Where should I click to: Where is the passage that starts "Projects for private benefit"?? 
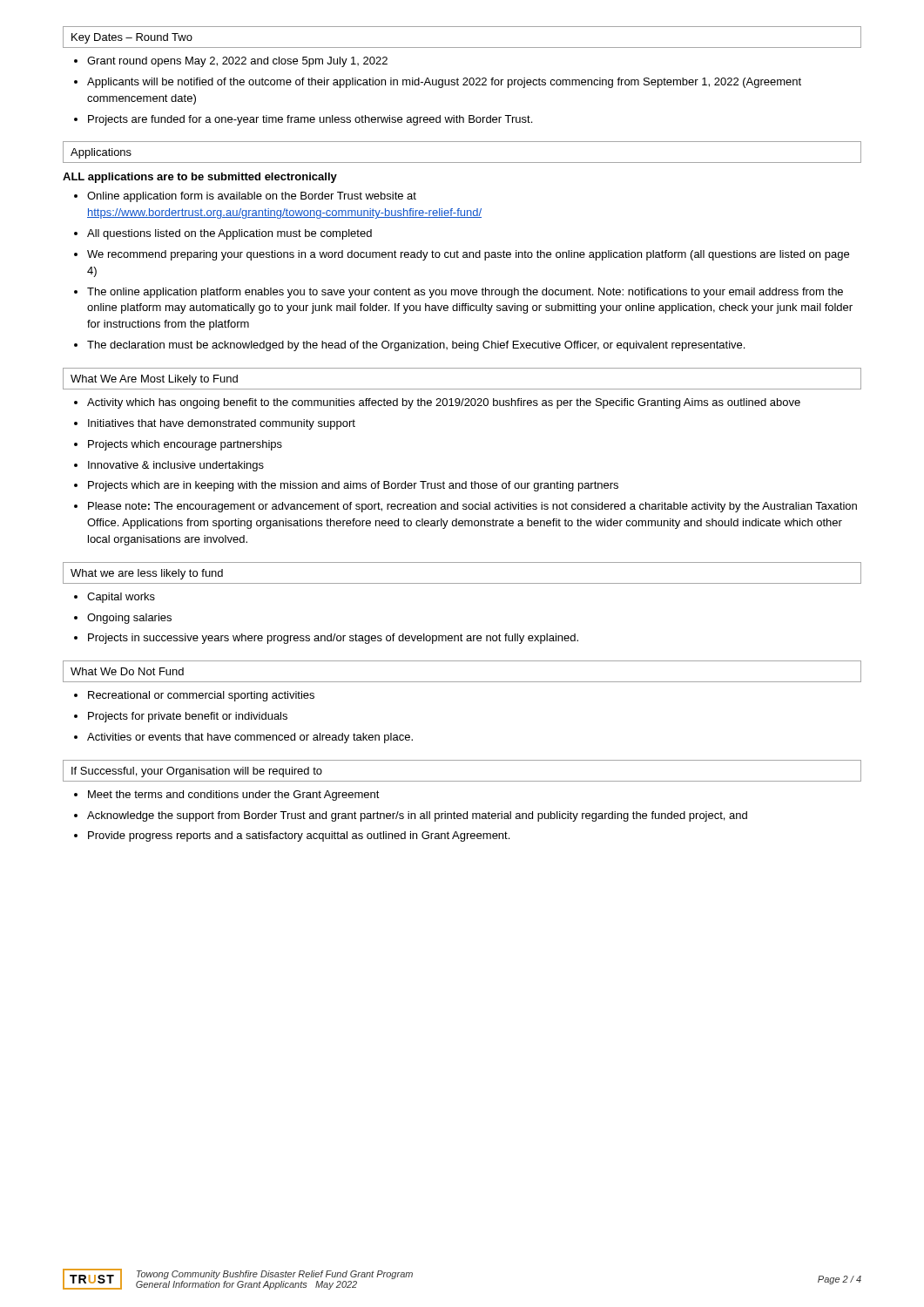(187, 716)
